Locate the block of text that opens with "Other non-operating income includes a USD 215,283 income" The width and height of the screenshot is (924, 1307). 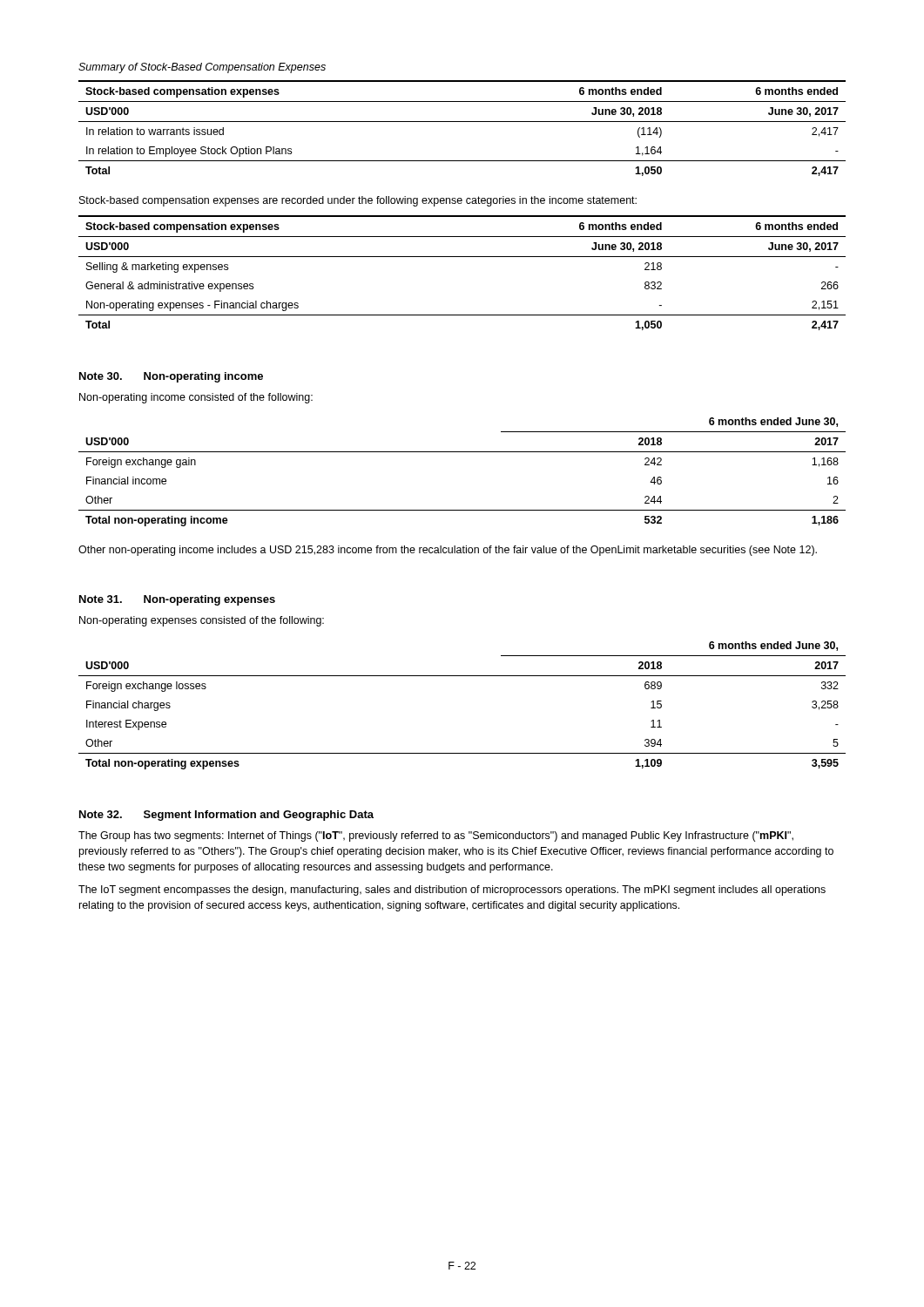click(x=448, y=550)
